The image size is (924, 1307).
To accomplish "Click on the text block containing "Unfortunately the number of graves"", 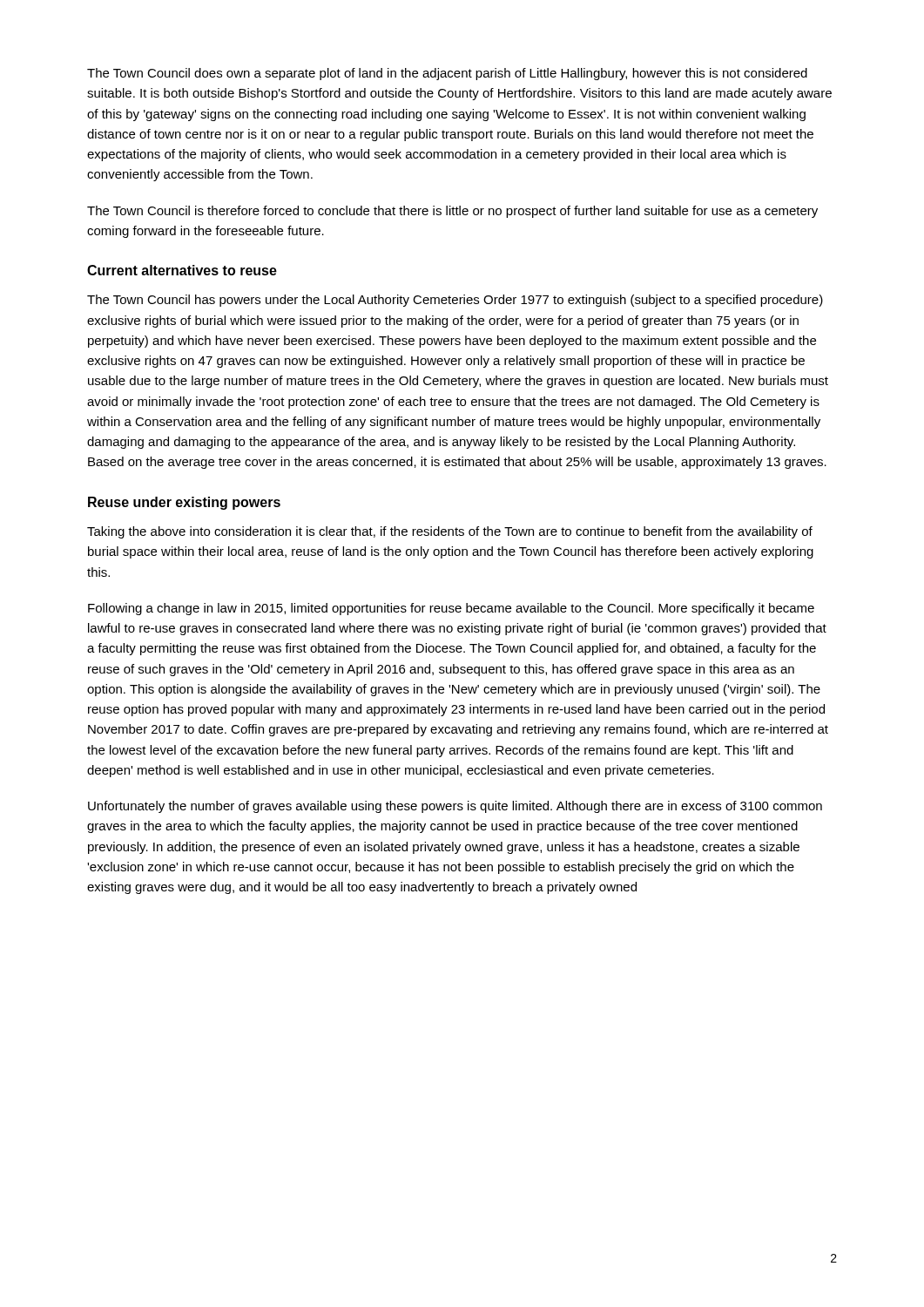I will (455, 846).
